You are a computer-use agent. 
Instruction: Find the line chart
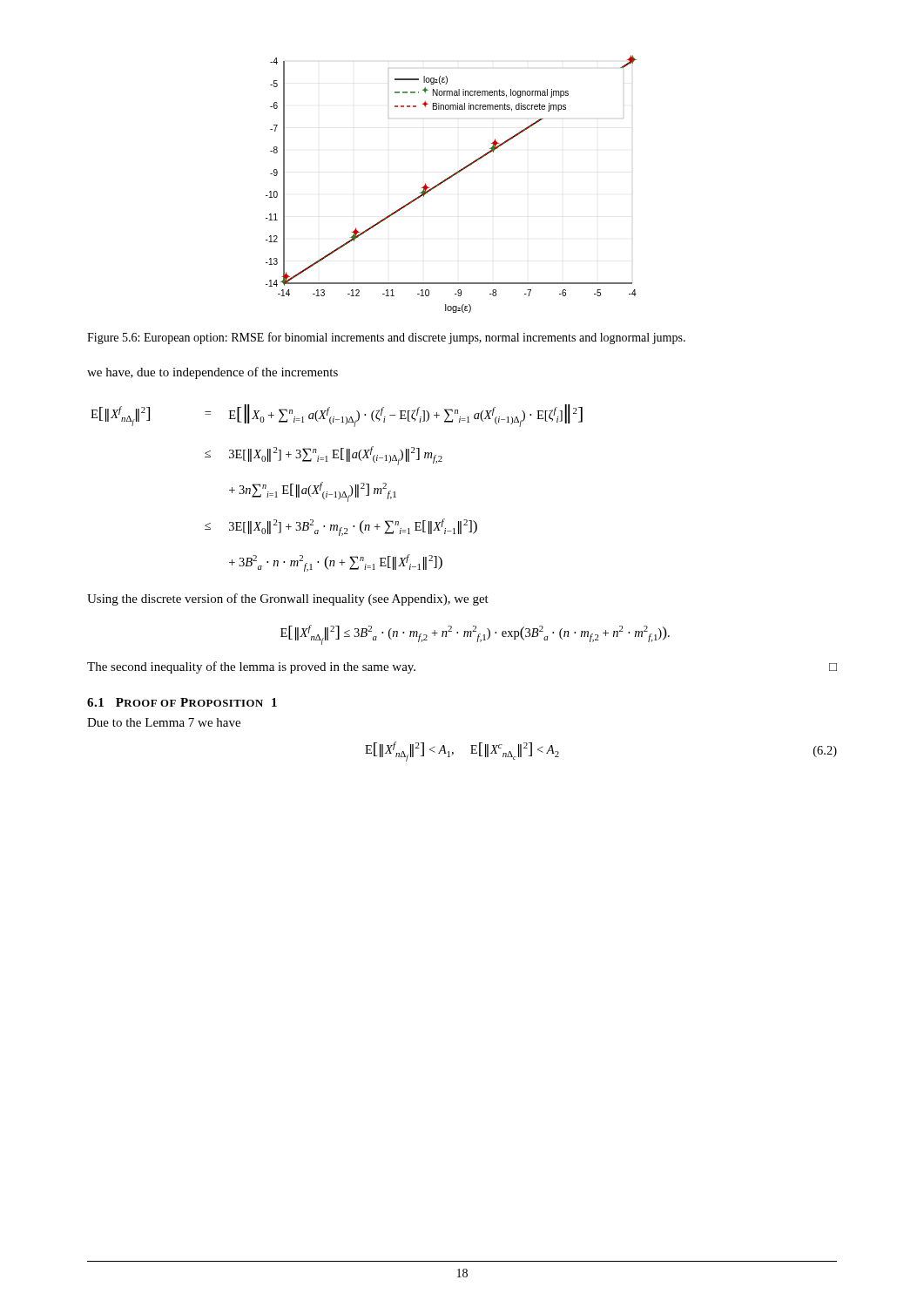point(462,187)
